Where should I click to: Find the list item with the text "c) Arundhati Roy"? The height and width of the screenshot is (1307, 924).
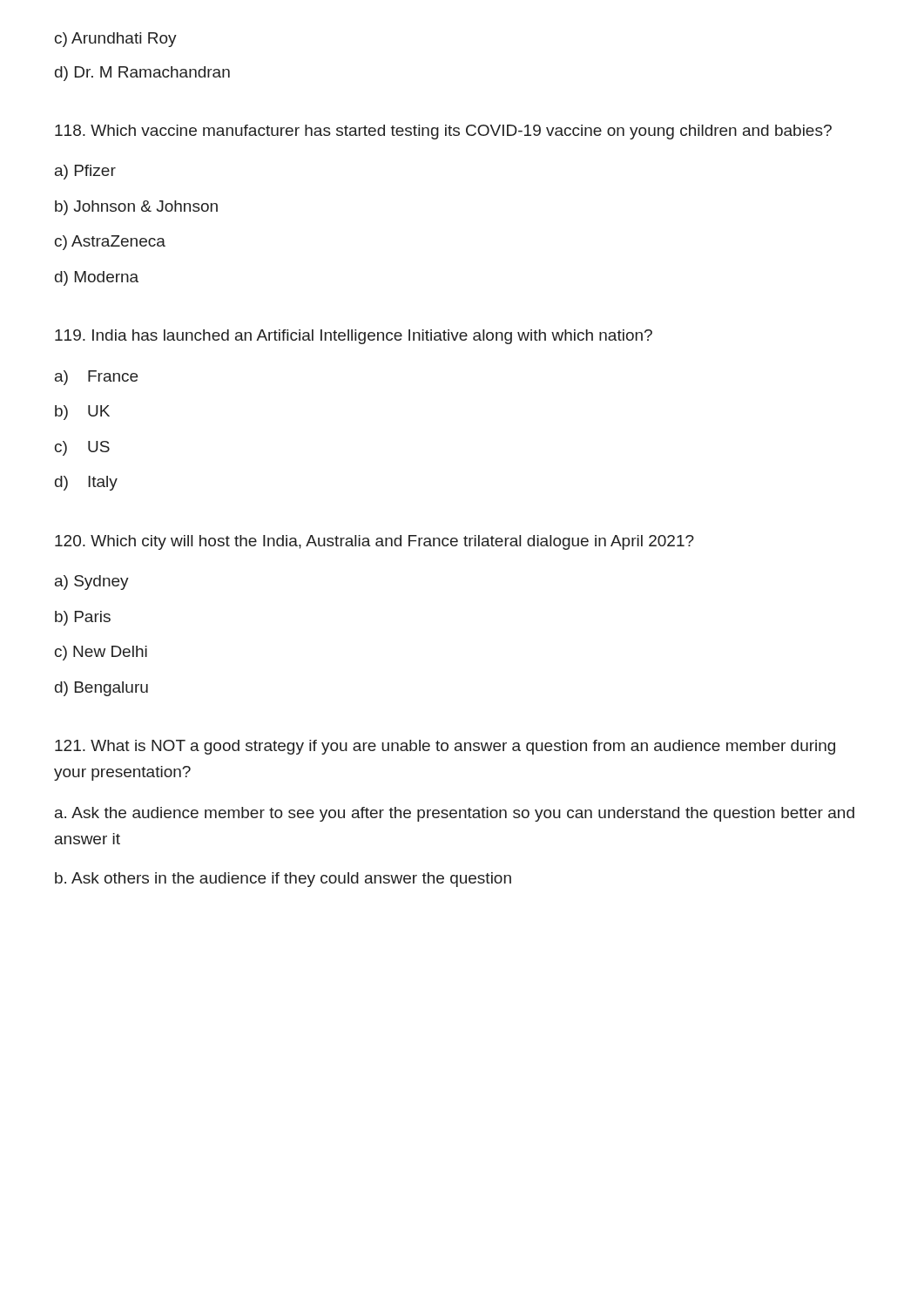[115, 38]
